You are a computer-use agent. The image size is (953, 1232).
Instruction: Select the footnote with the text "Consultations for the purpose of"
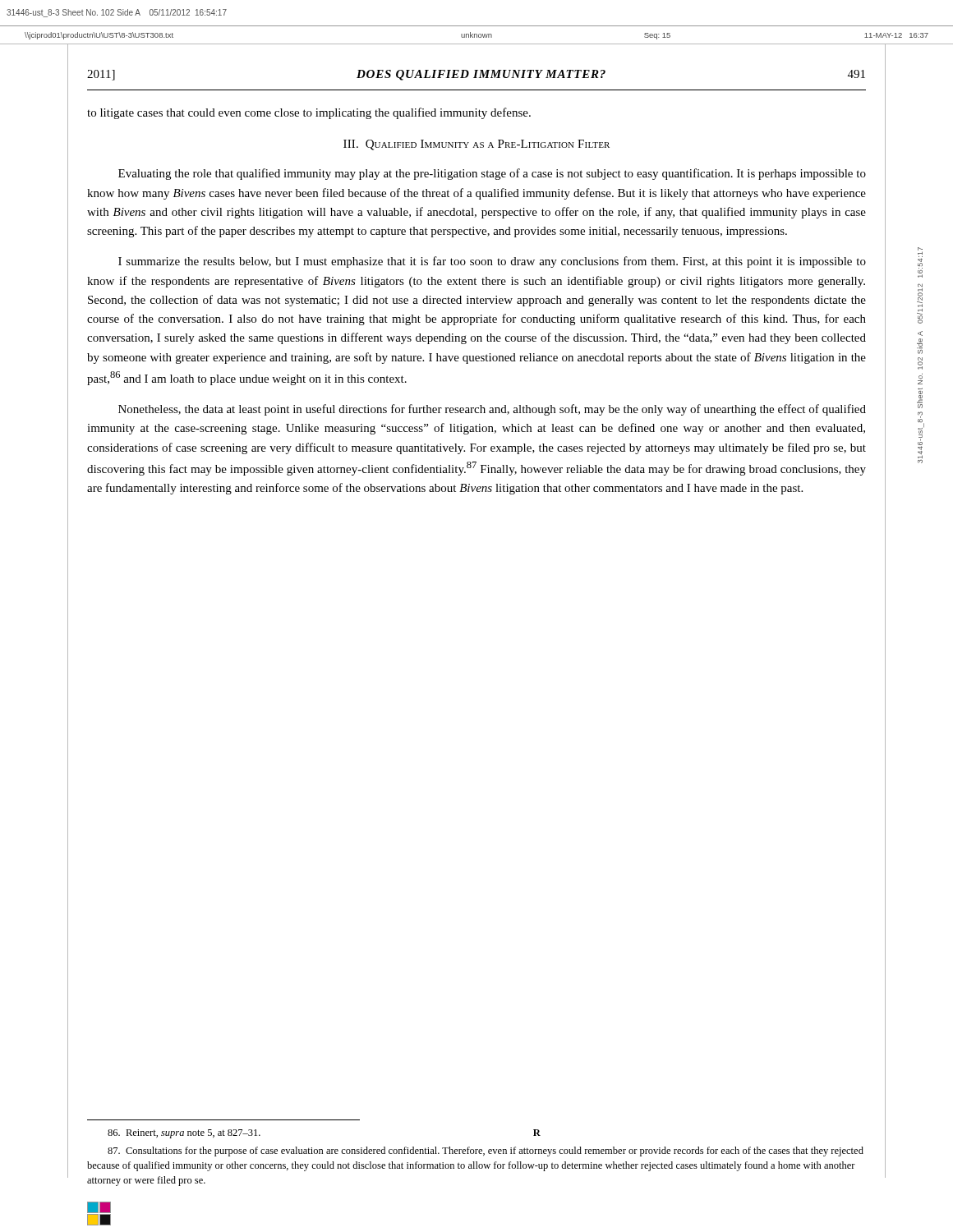click(x=475, y=1165)
